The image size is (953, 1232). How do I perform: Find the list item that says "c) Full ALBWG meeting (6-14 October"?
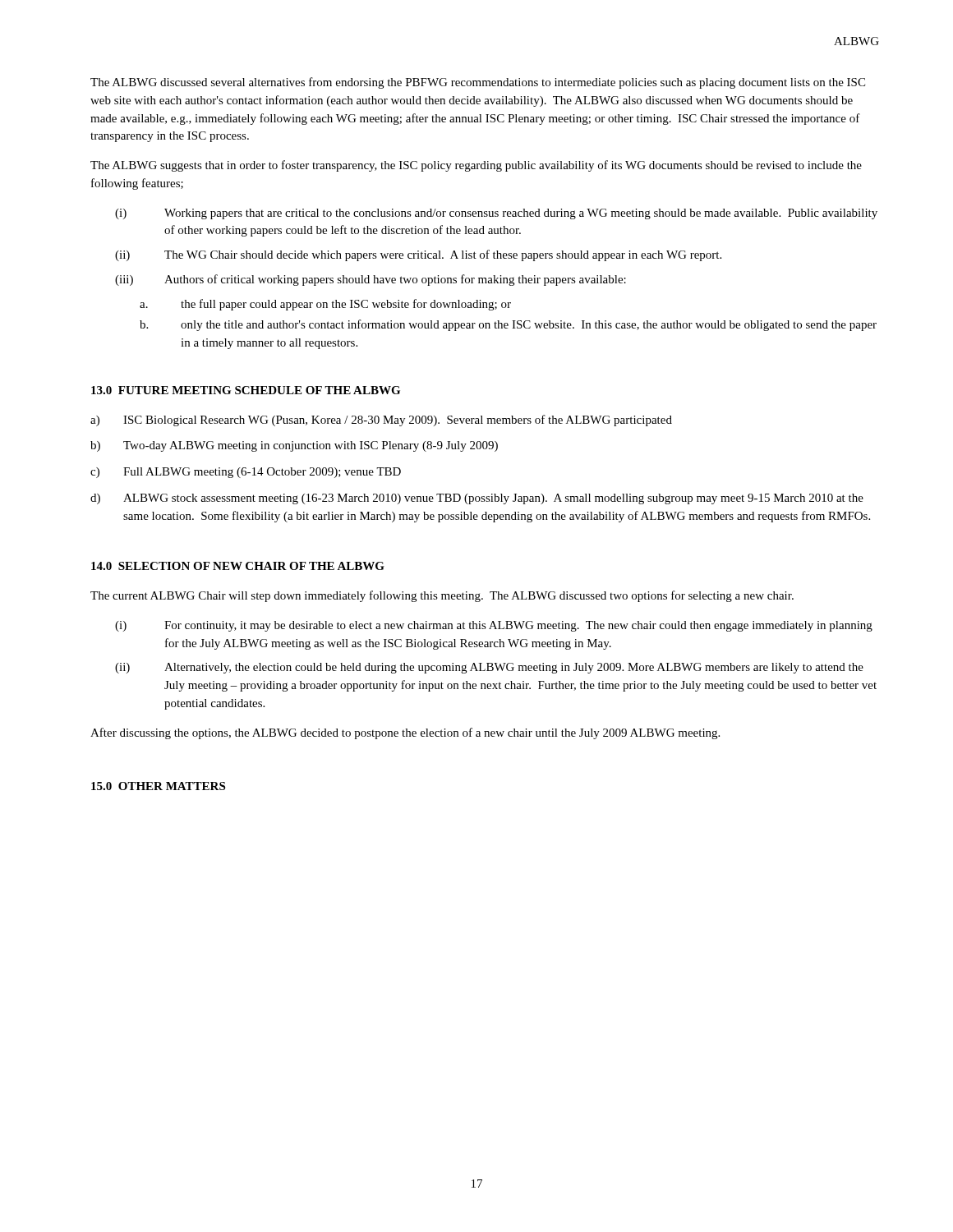246,473
